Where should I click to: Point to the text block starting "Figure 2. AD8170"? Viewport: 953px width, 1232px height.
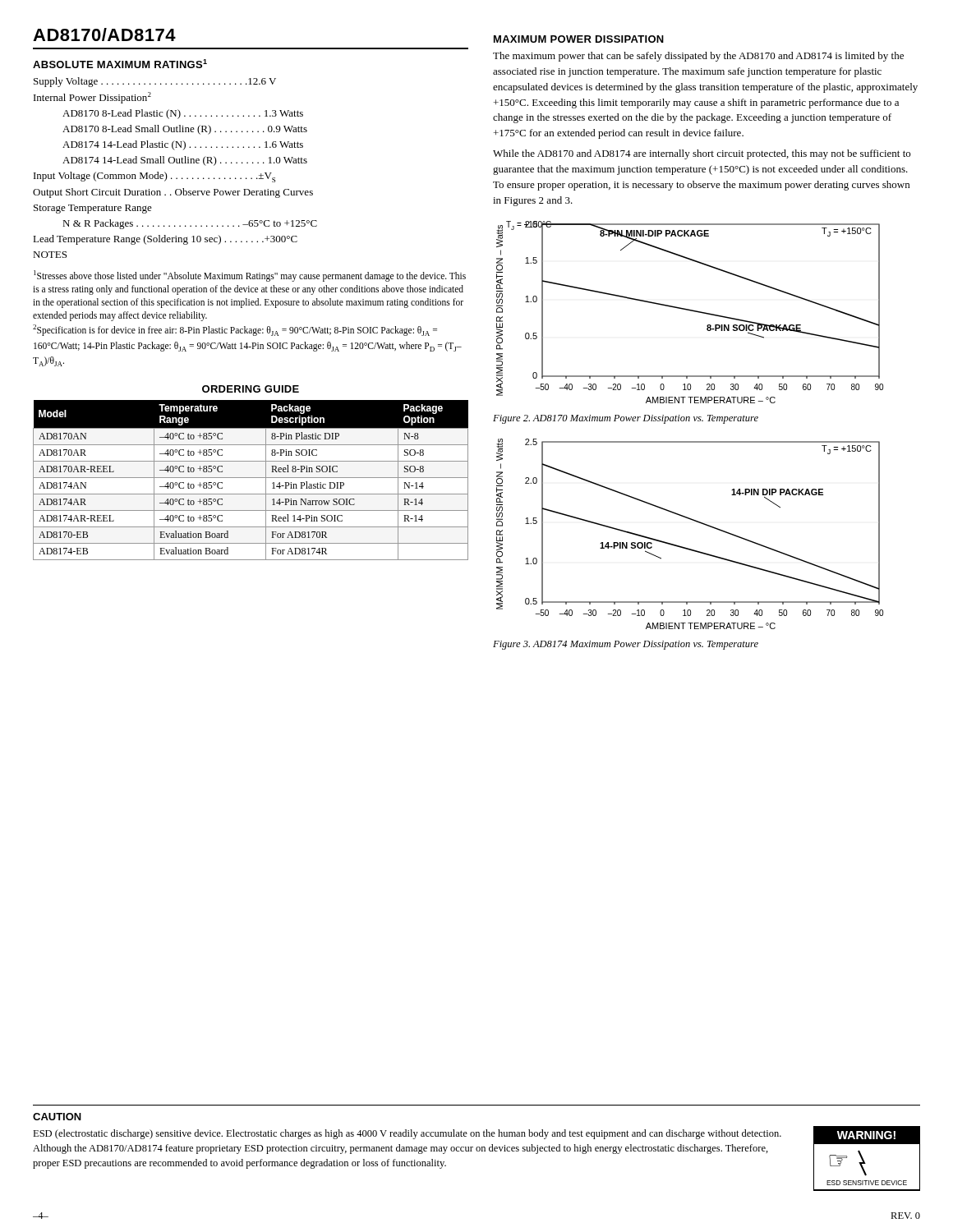(626, 418)
